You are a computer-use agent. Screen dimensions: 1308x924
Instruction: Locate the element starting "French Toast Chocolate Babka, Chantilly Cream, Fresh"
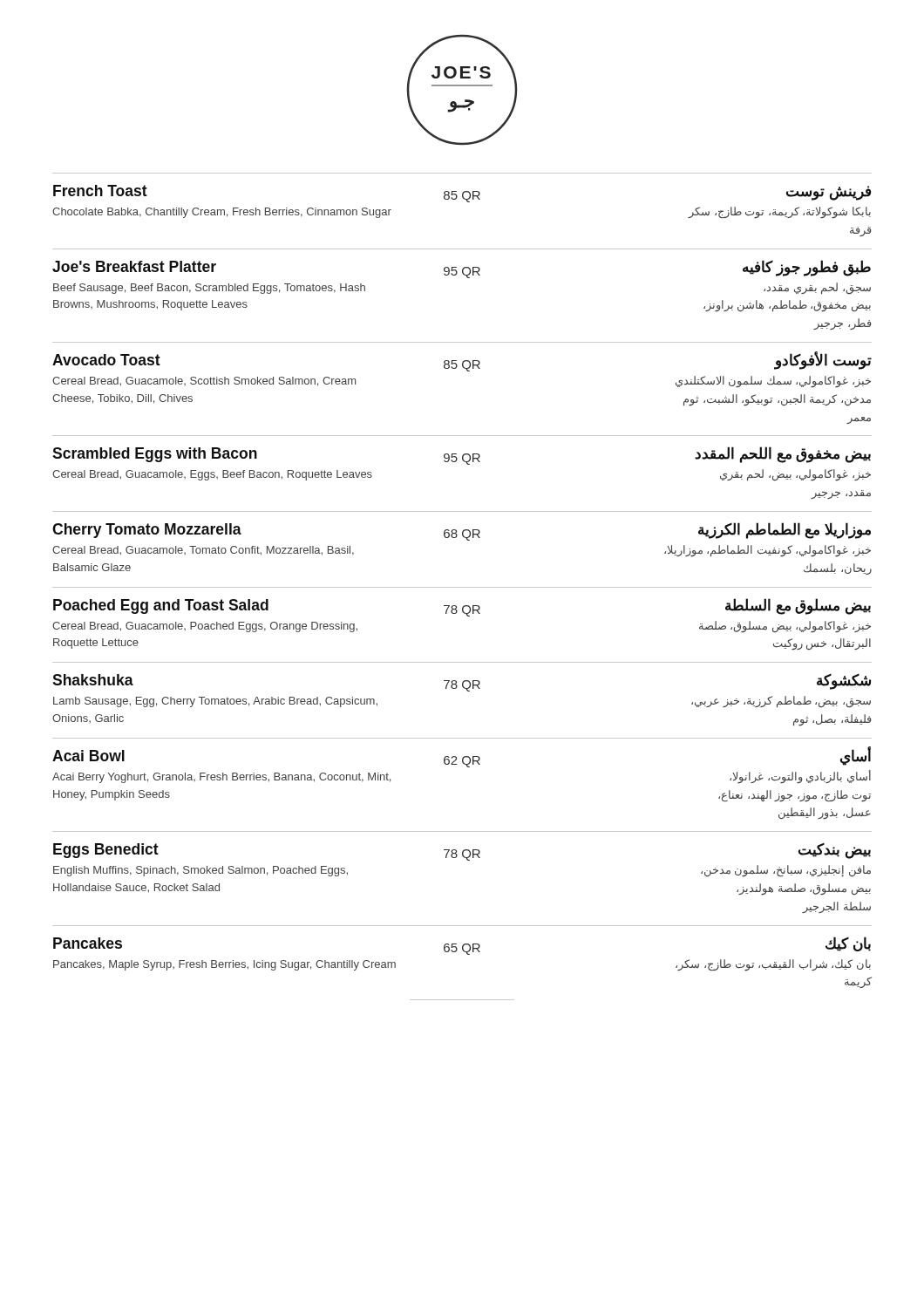[227, 200]
